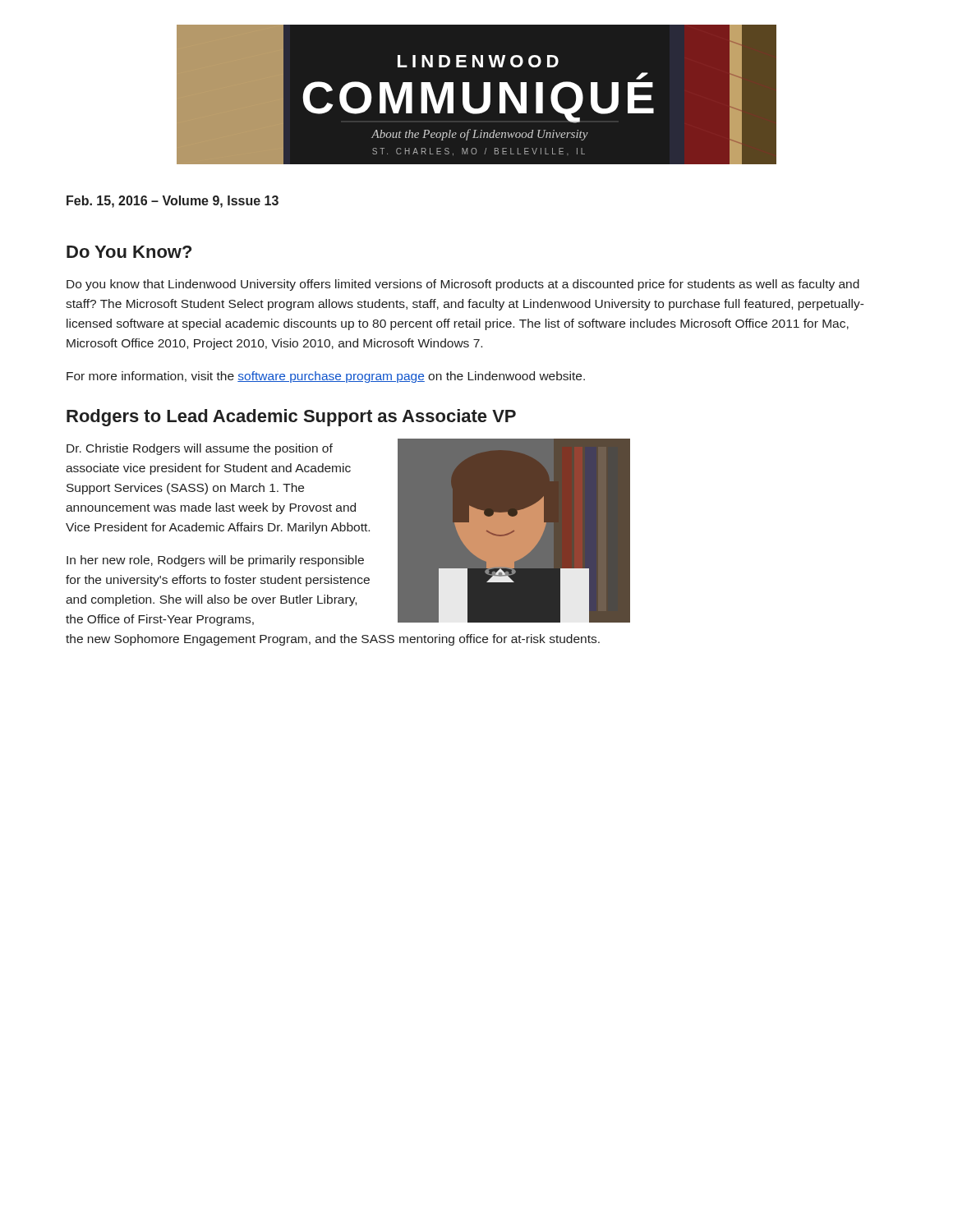Click on the region starting "Do You Know?"
Image resolution: width=953 pixels, height=1232 pixels.
click(x=129, y=252)
